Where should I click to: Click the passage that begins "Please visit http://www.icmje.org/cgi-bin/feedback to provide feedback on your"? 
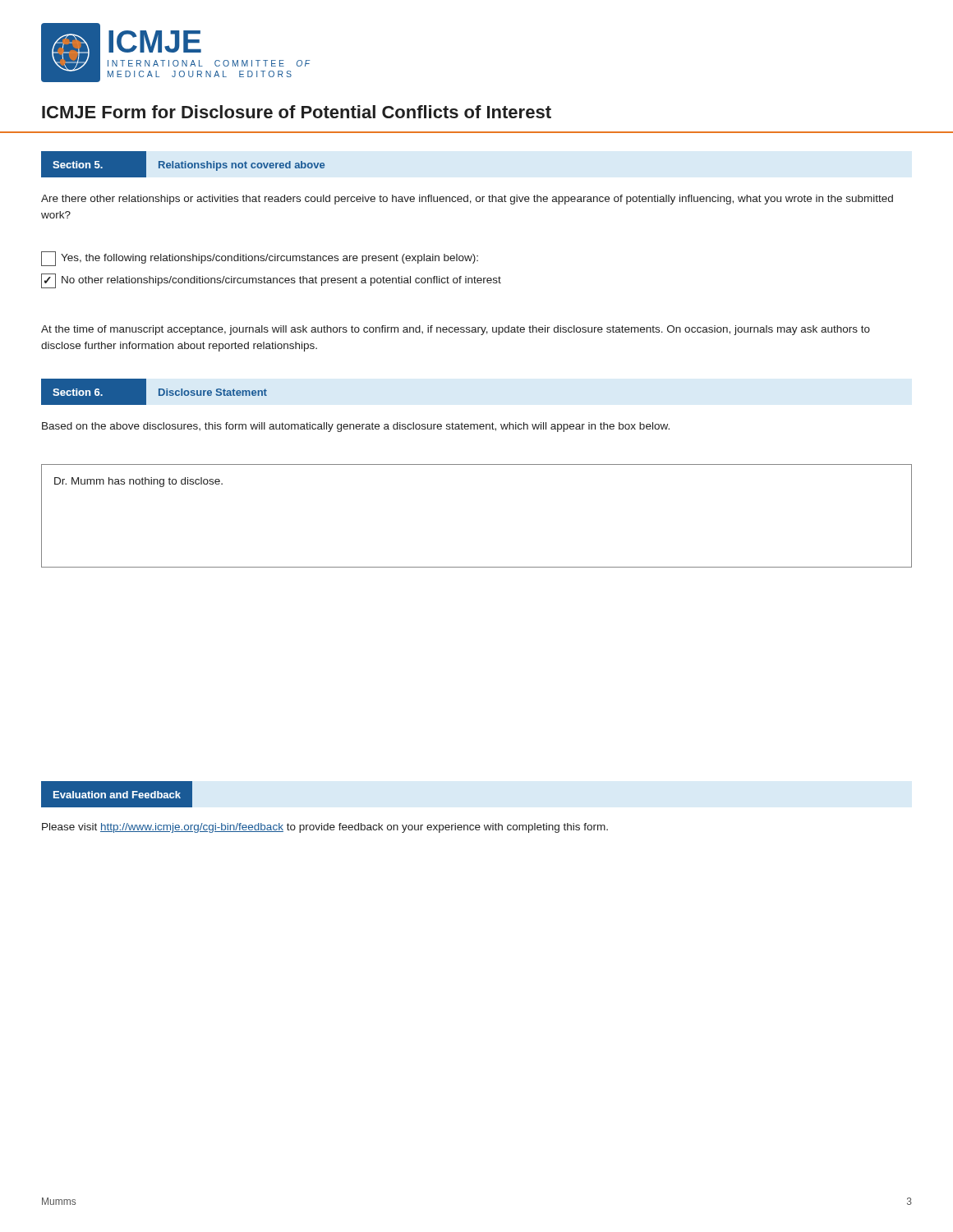[325, 827]
